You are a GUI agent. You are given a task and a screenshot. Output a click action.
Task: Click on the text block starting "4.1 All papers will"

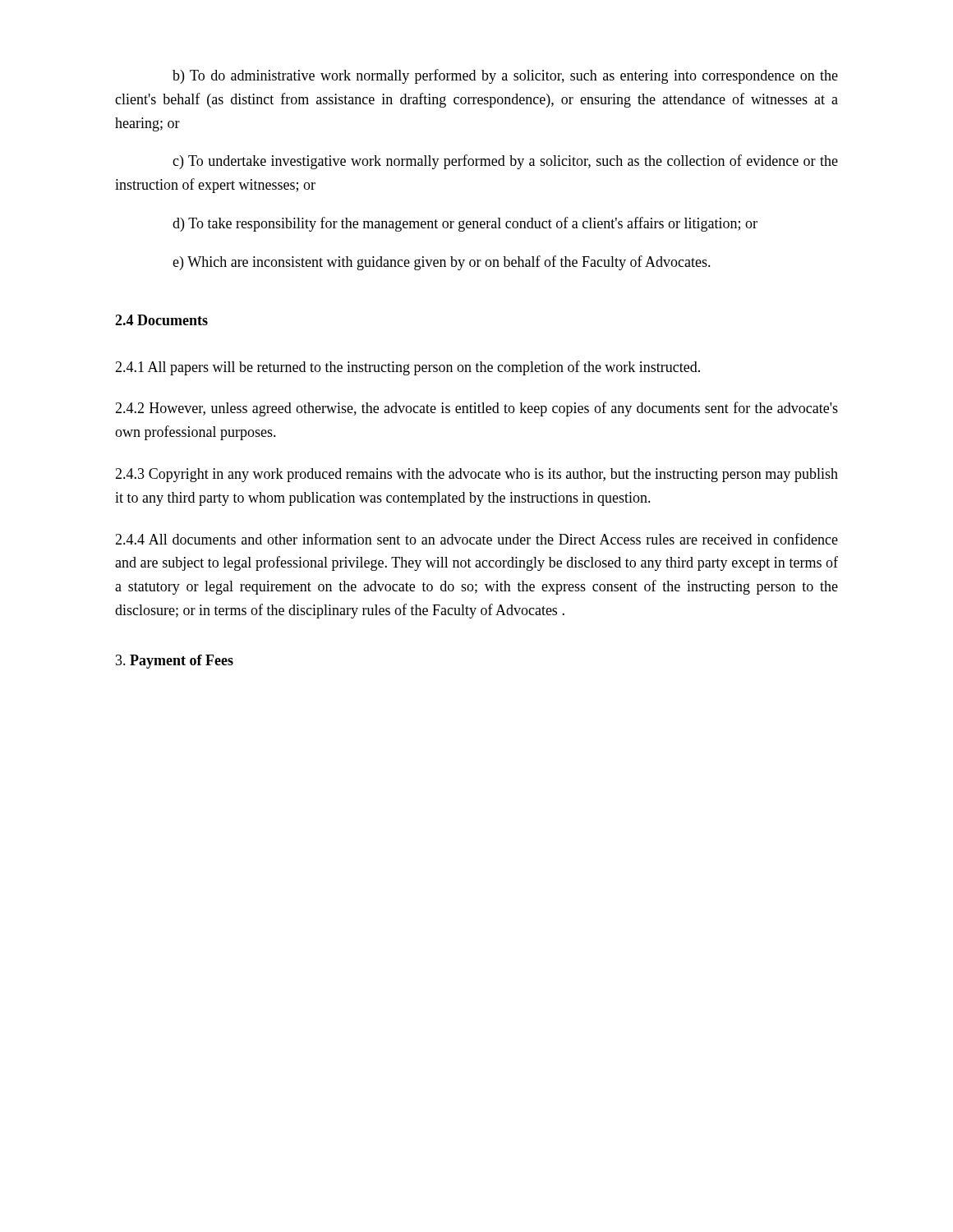[x=476, y=367]
